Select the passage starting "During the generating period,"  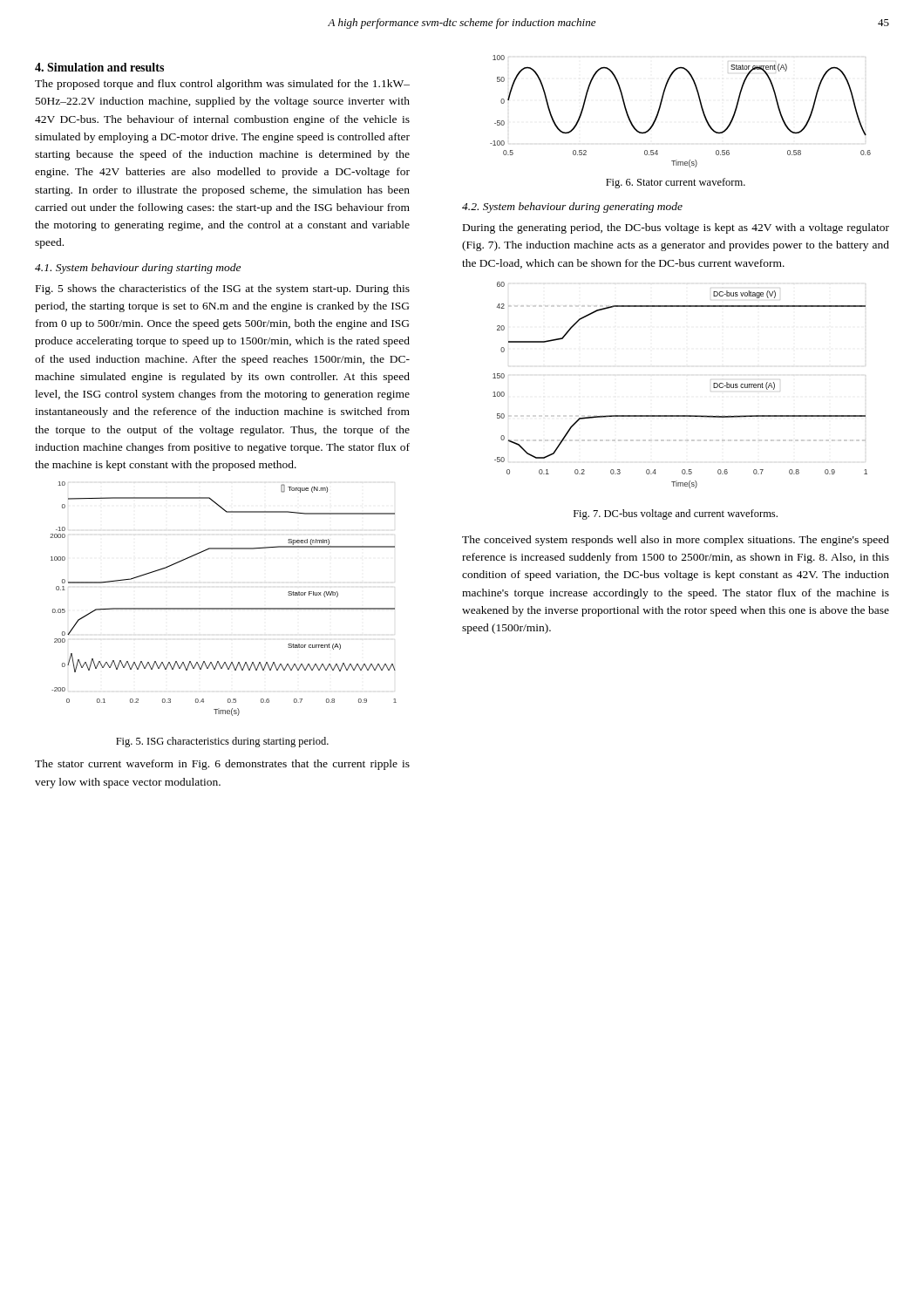click(676, 245)
